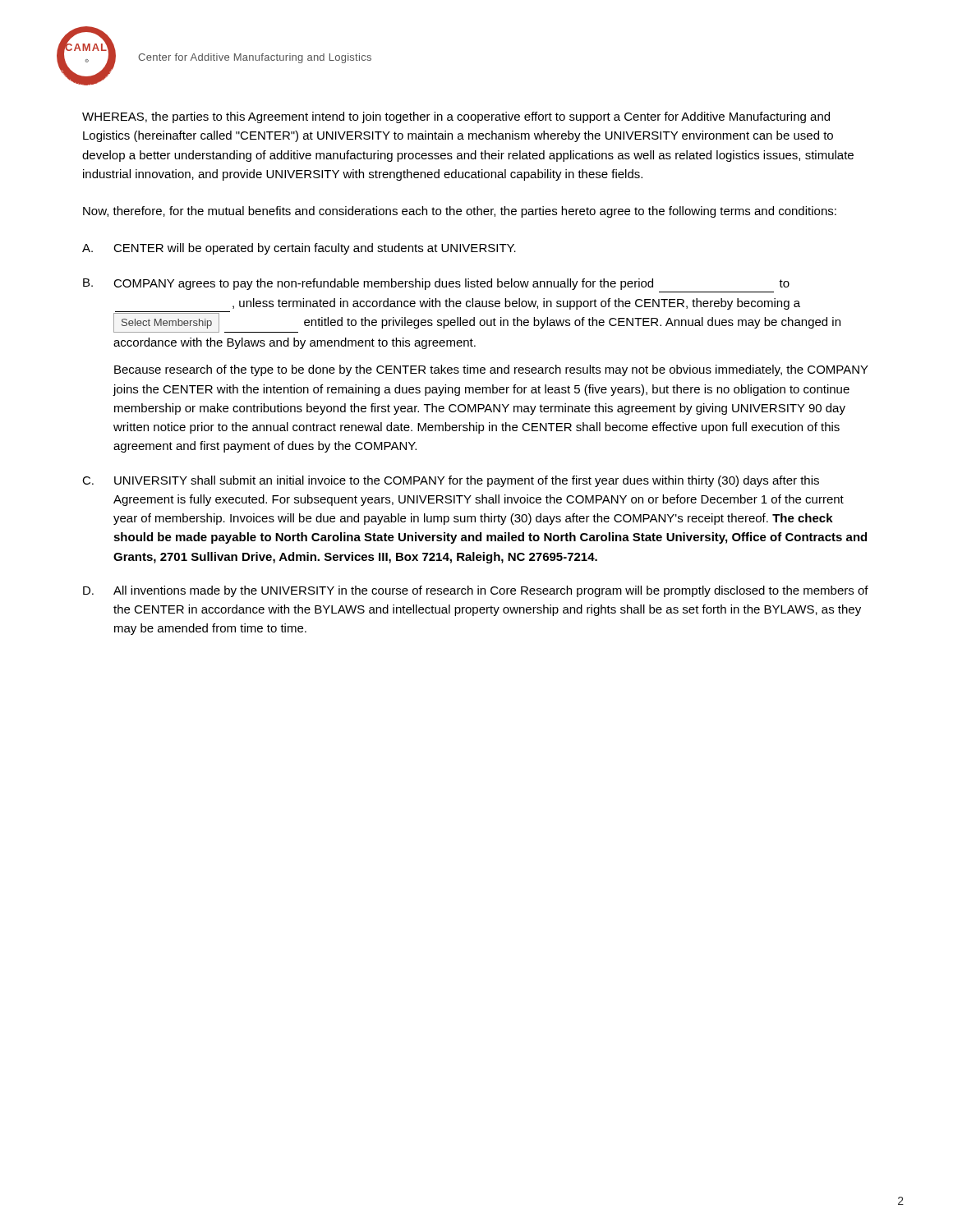Click the passage that begins "A. CENTER will"
Image resolution: width=953 pixels, height=1232 pixels.
point(476,248)
